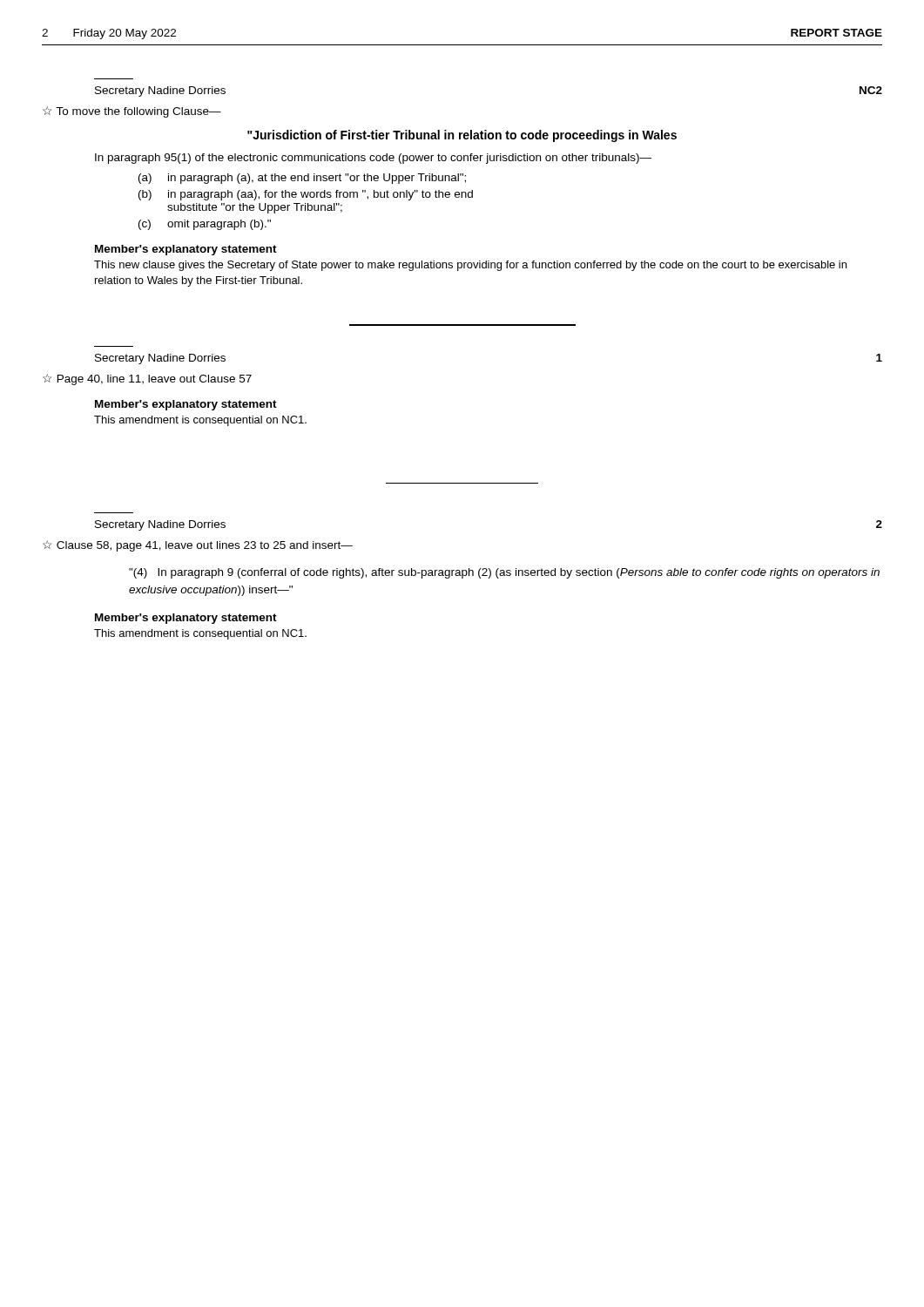Find the block on this page that starts "In paragraph 95(1) of the electronic communications code"
This screenshot has height=1307, width=924.
click(373, 157)
